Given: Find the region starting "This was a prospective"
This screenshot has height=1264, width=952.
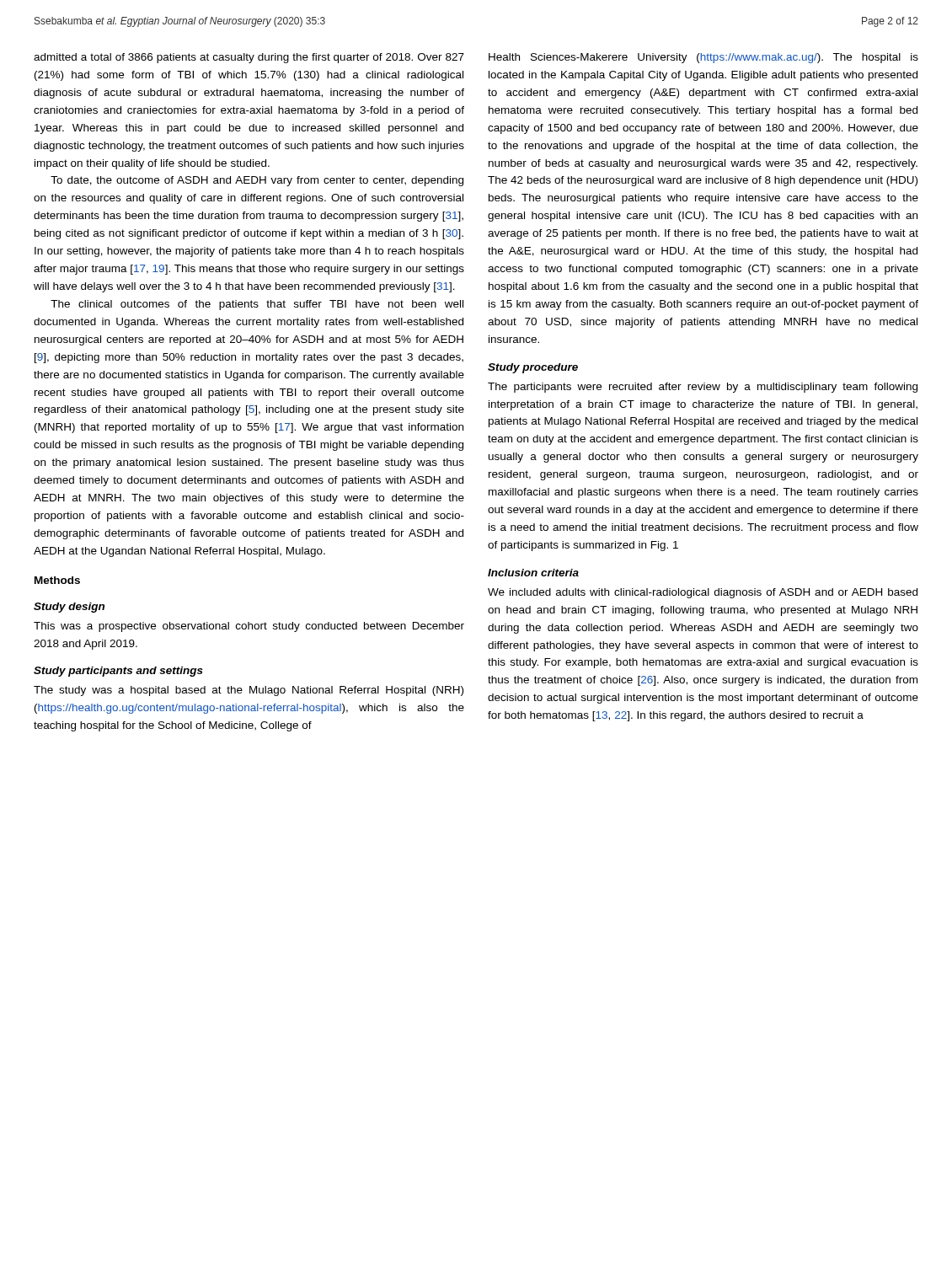Looking at the screenshot, I should [249, 635].
